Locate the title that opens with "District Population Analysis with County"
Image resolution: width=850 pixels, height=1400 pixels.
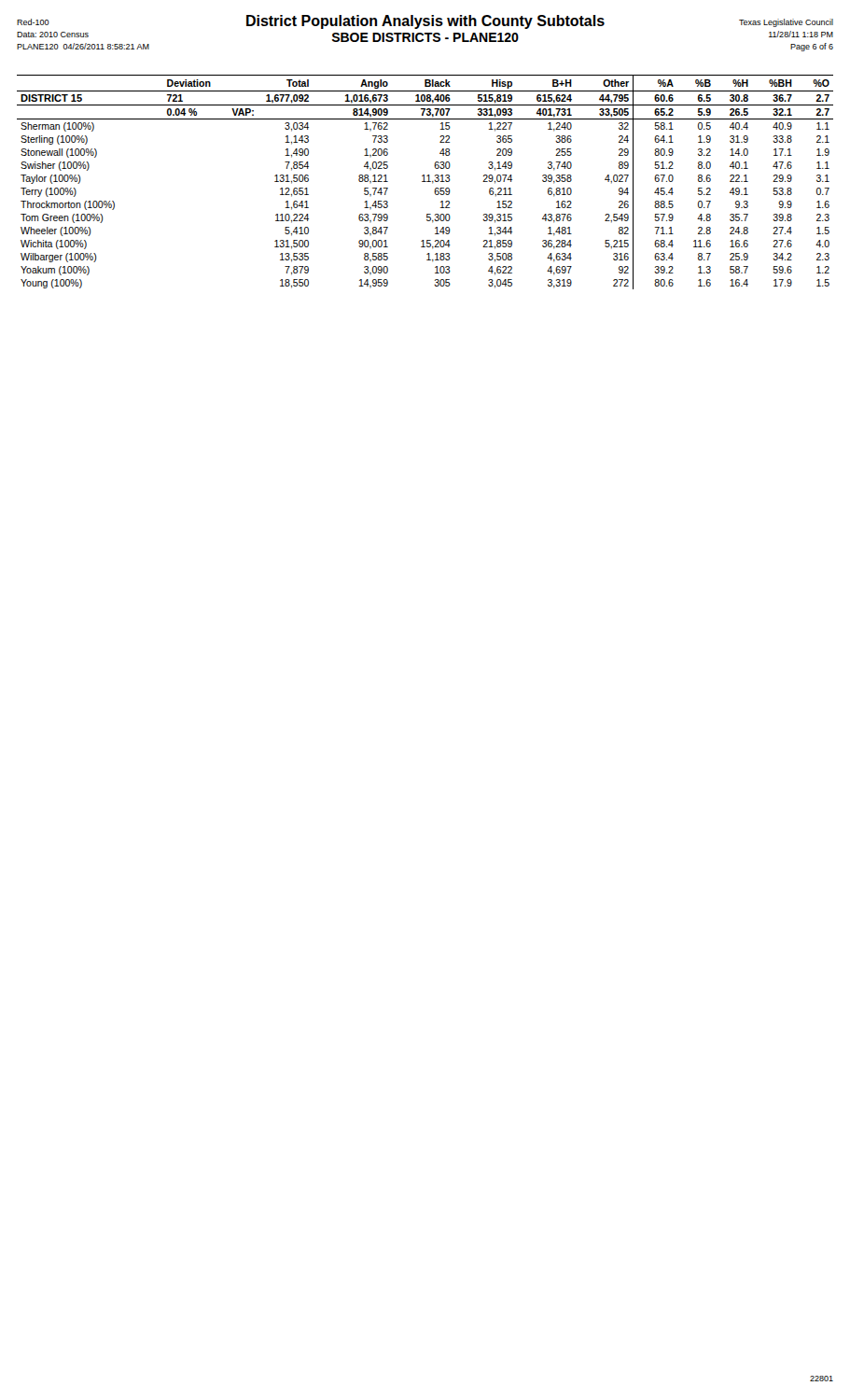pos(425,29)
